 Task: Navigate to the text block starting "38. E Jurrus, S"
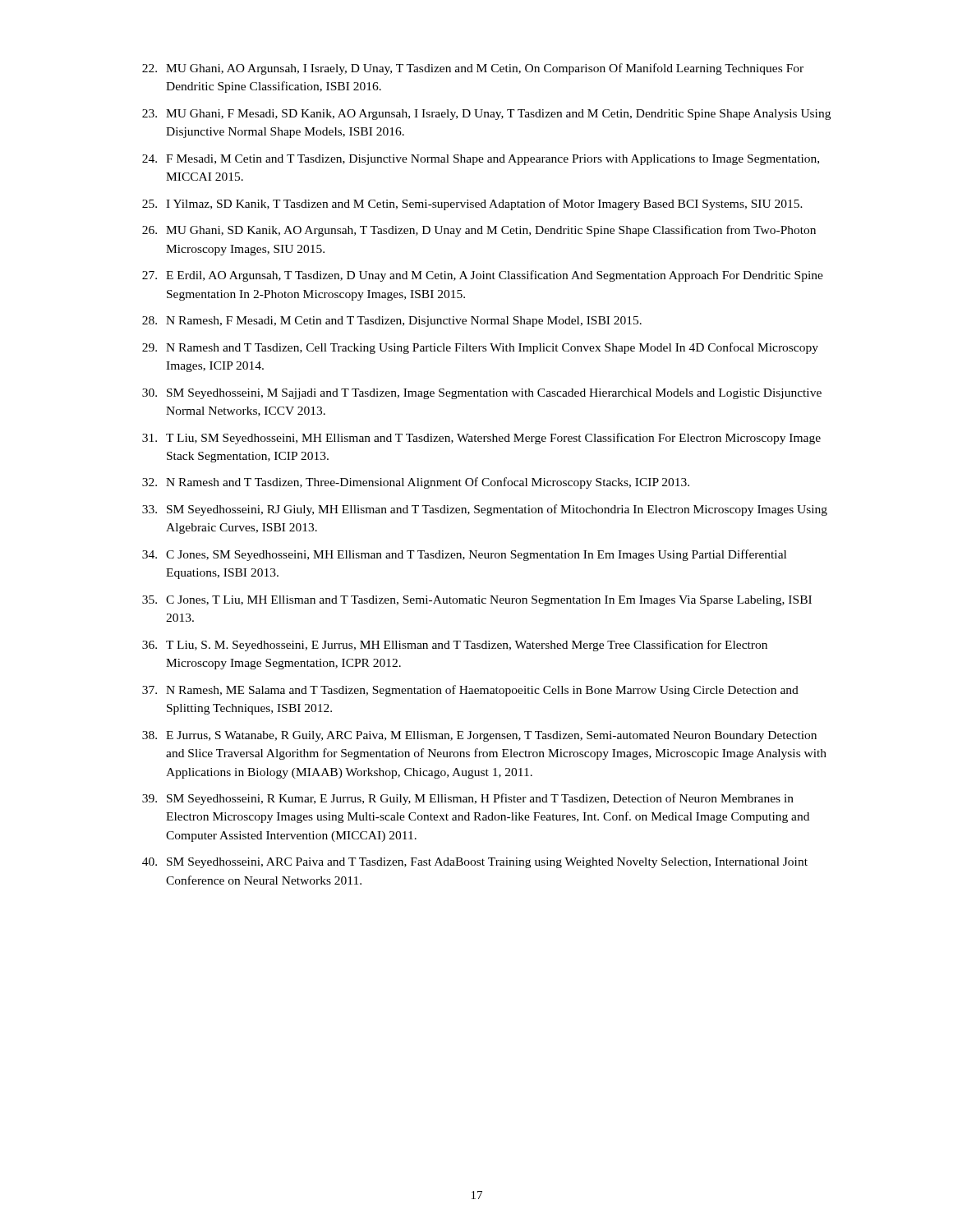tap(476, 753)
